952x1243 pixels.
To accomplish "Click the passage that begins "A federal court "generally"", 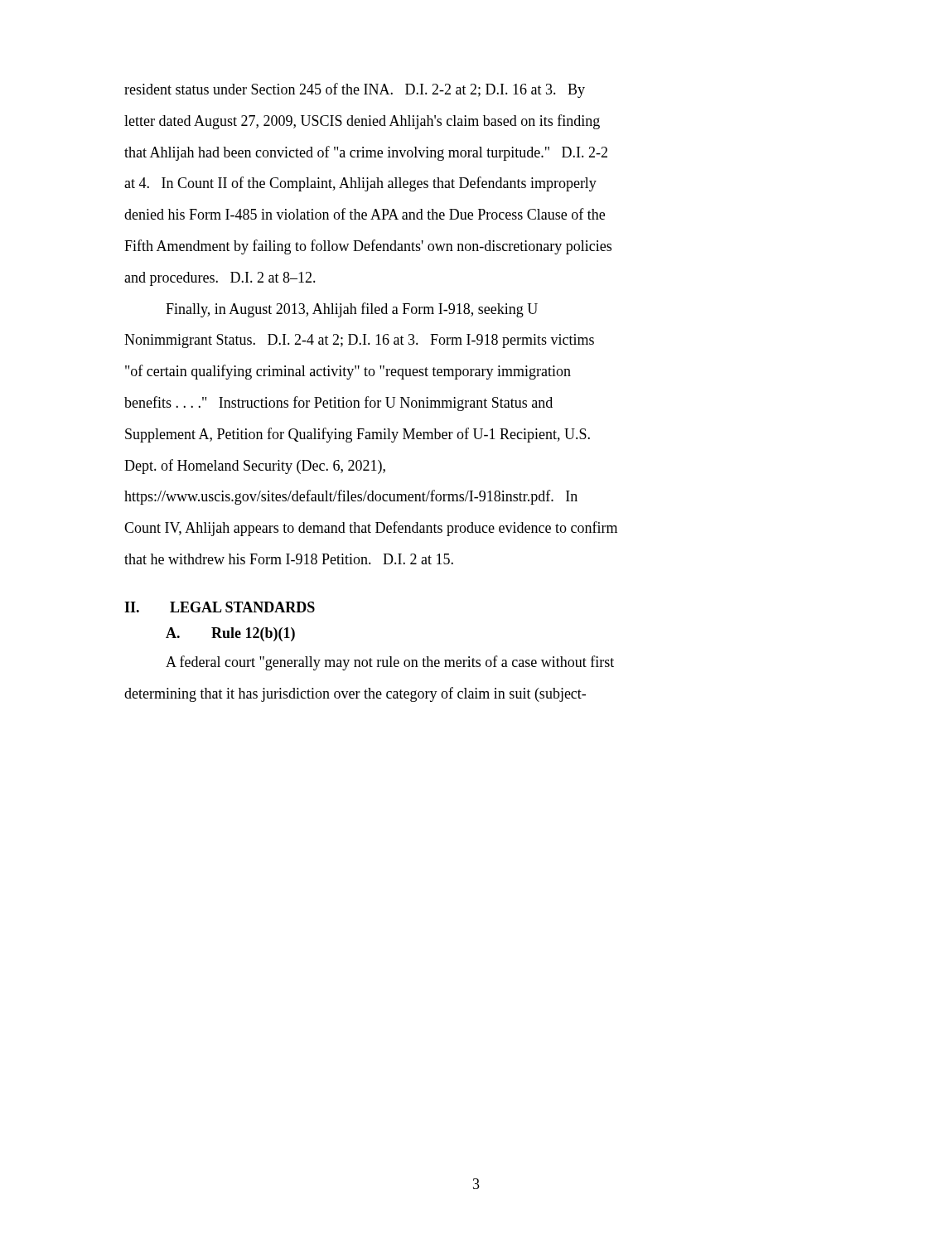I will click(476, 678).
